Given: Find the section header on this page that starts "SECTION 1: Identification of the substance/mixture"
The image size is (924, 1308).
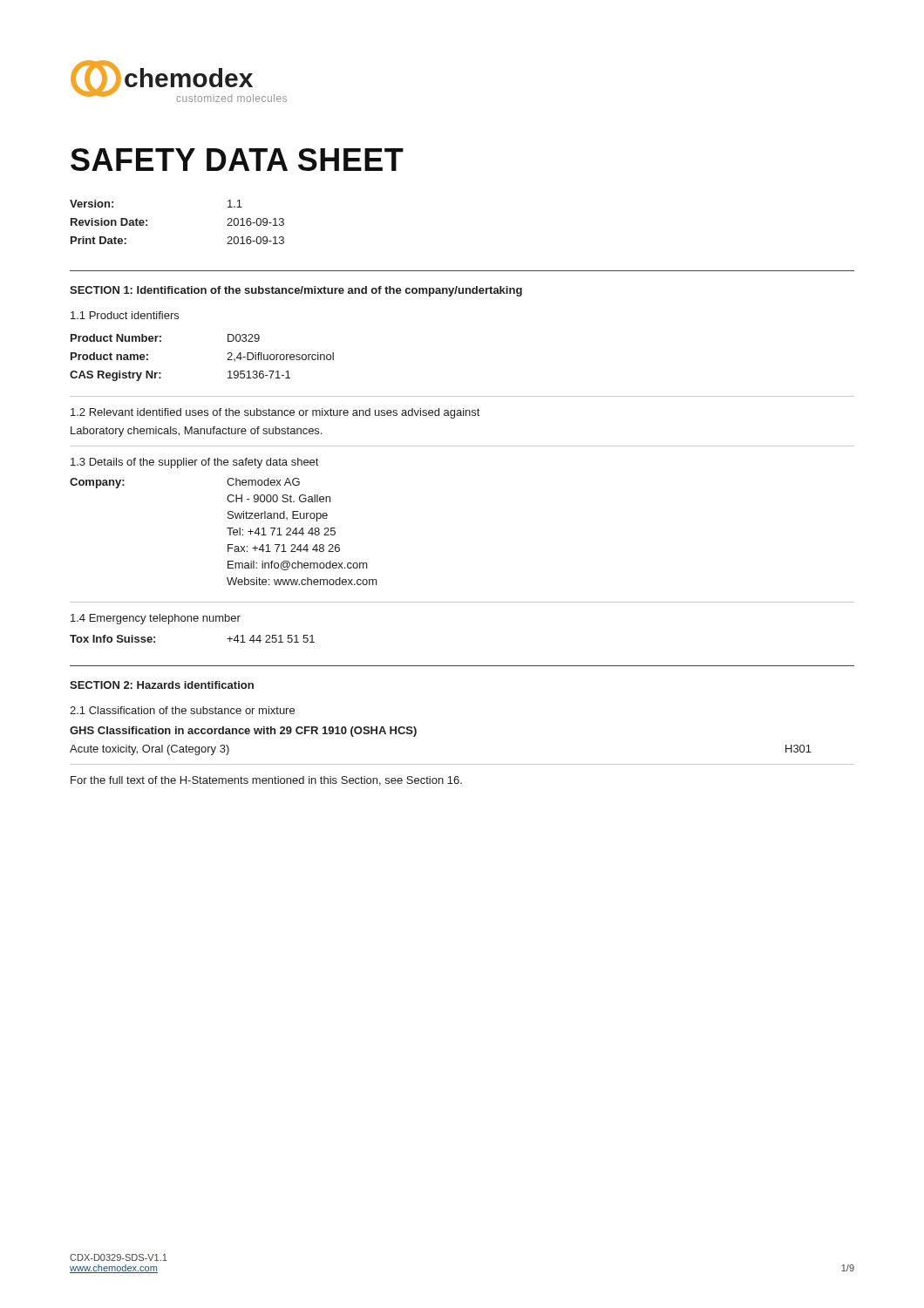Looking at the screenshot, I should [x=296, y=290].
